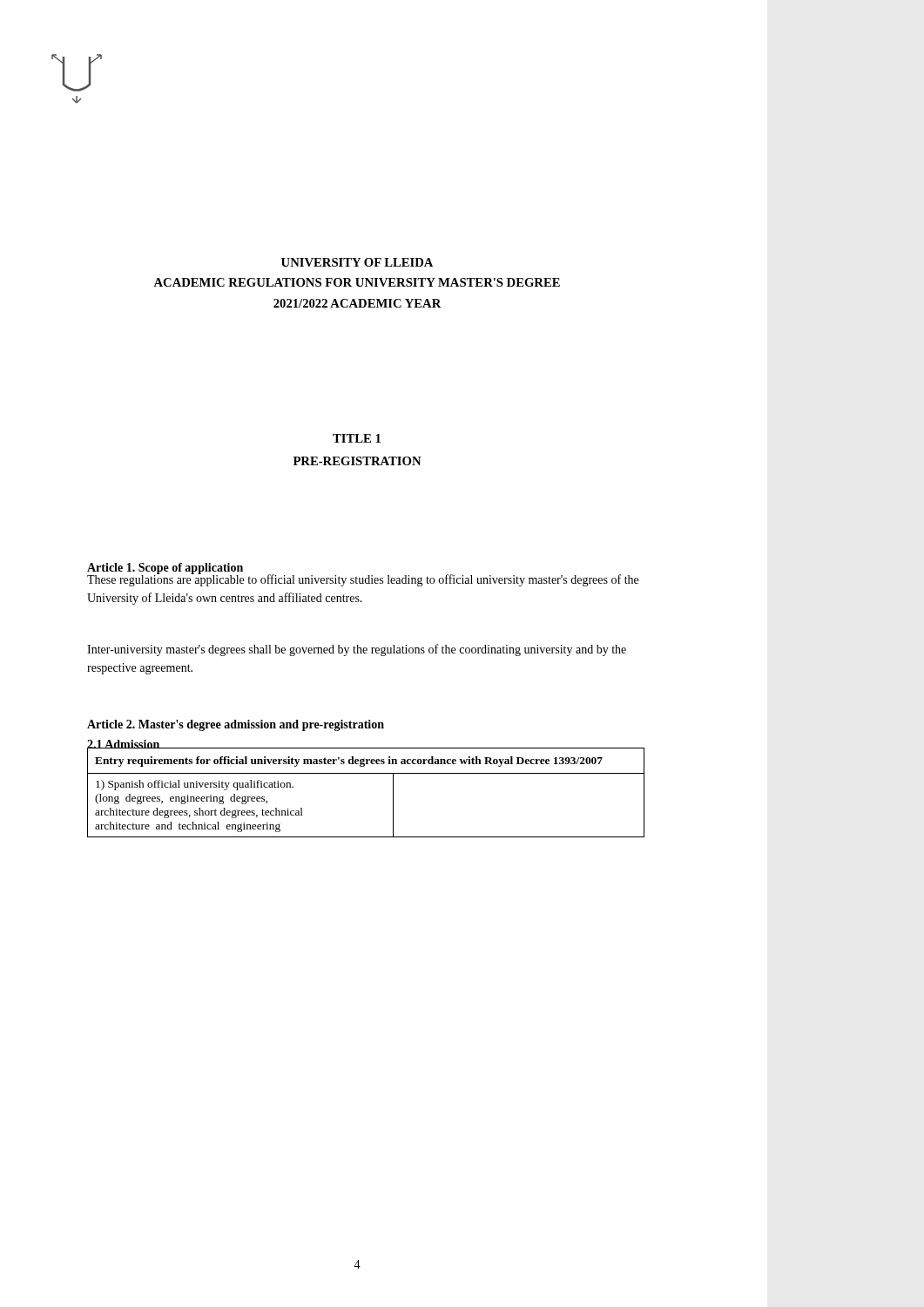Click on the section header with the text "Article 2. Master's degree admission and pre-registration"
The image size is (924, 1307).
(366, 725)
